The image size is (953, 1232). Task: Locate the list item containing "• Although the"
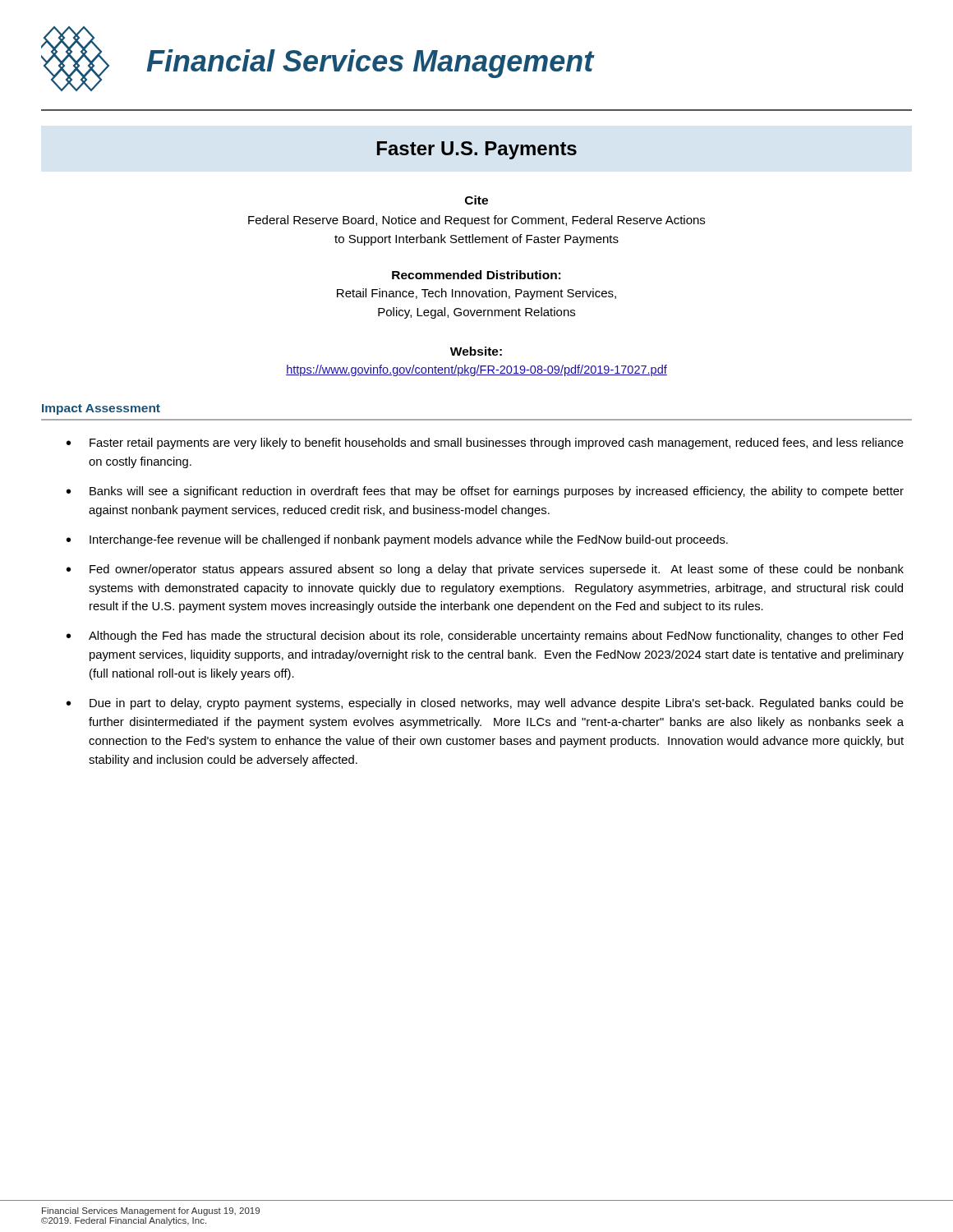pyautogui.click(x=476, y=655)
